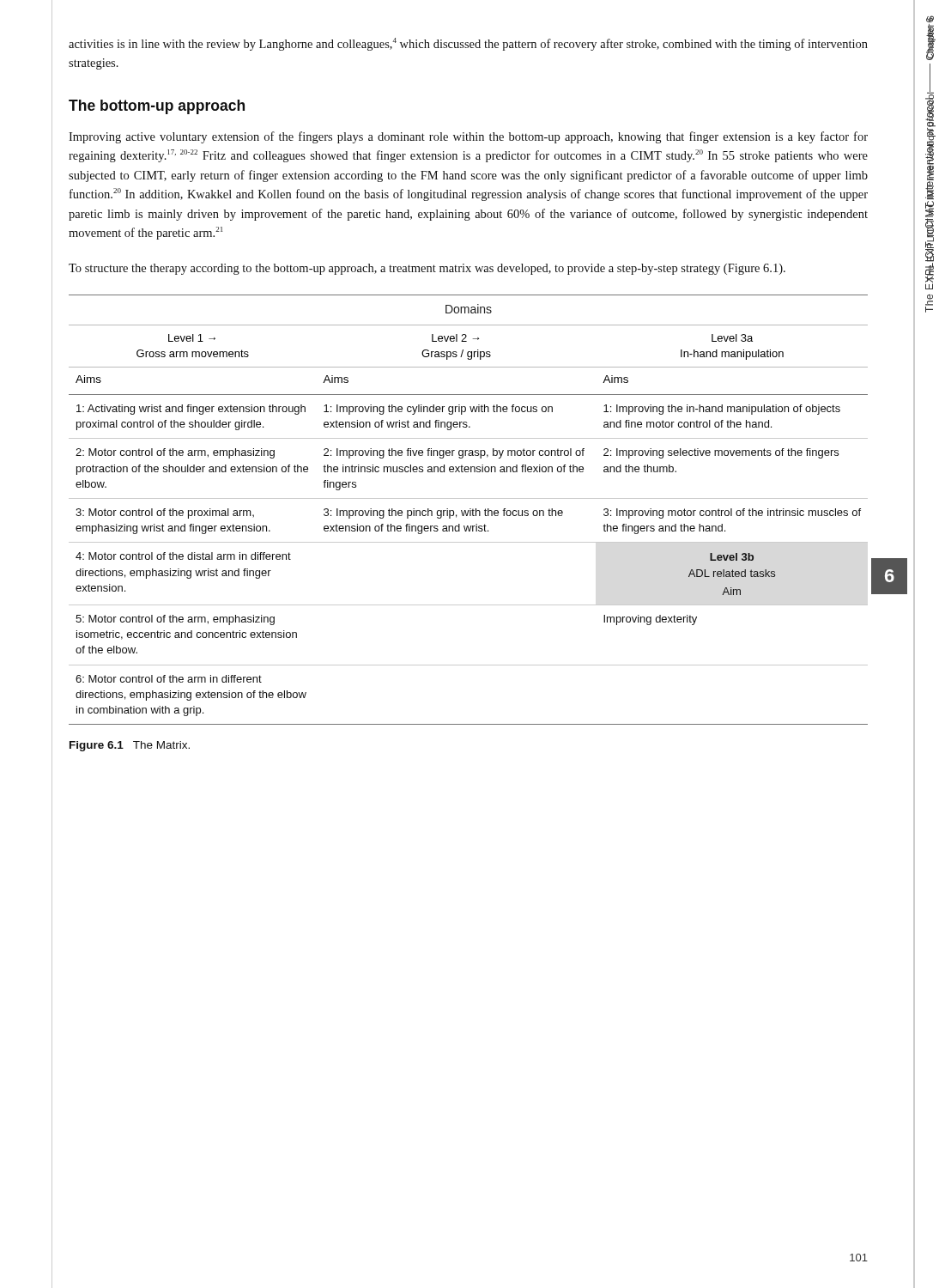Click on the text block that says "activities is in line with the"
945x1288 pixels.
(x=468, y=53)
